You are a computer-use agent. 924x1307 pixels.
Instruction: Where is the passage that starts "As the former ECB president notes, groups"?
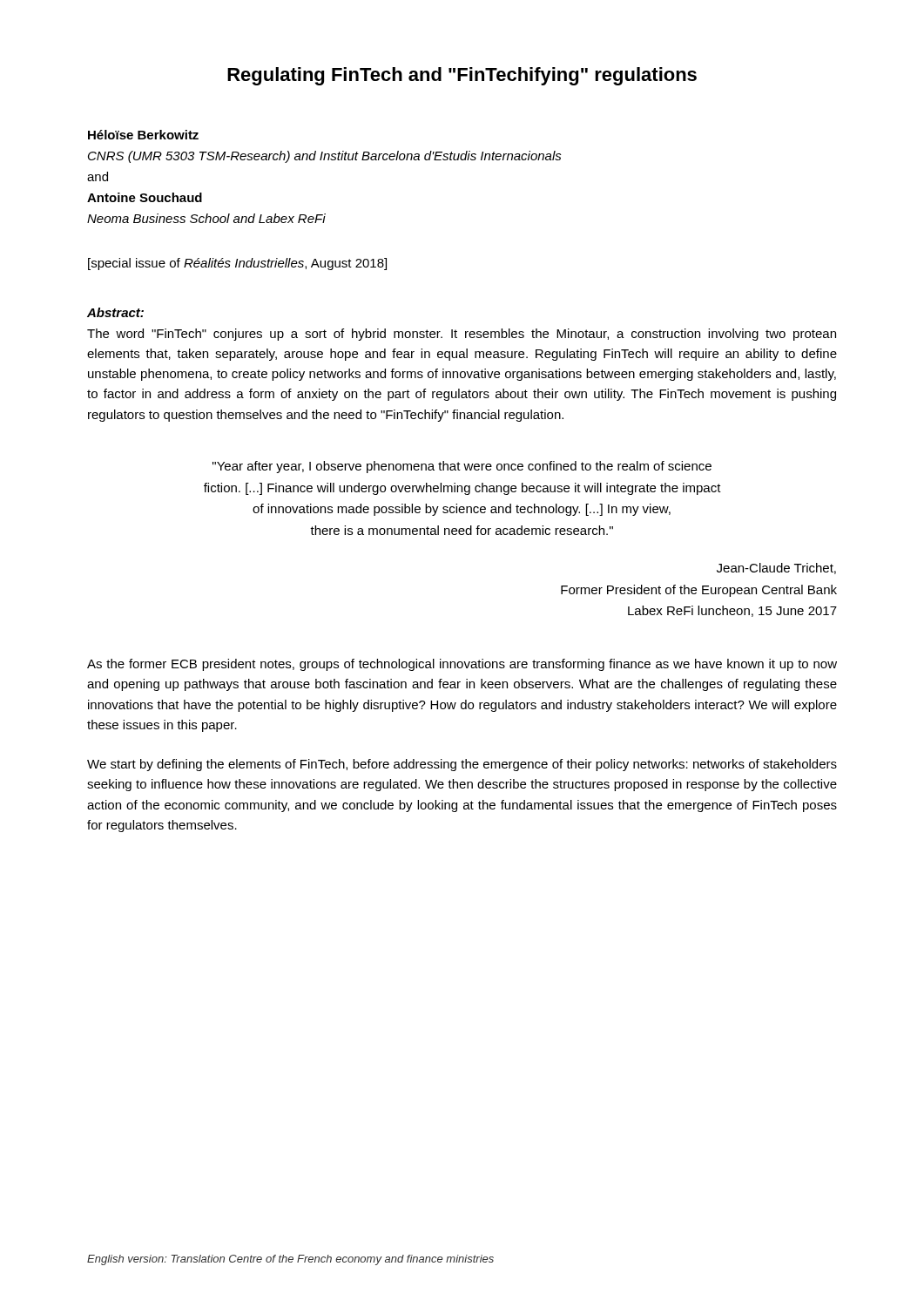[x=462, y=694]
